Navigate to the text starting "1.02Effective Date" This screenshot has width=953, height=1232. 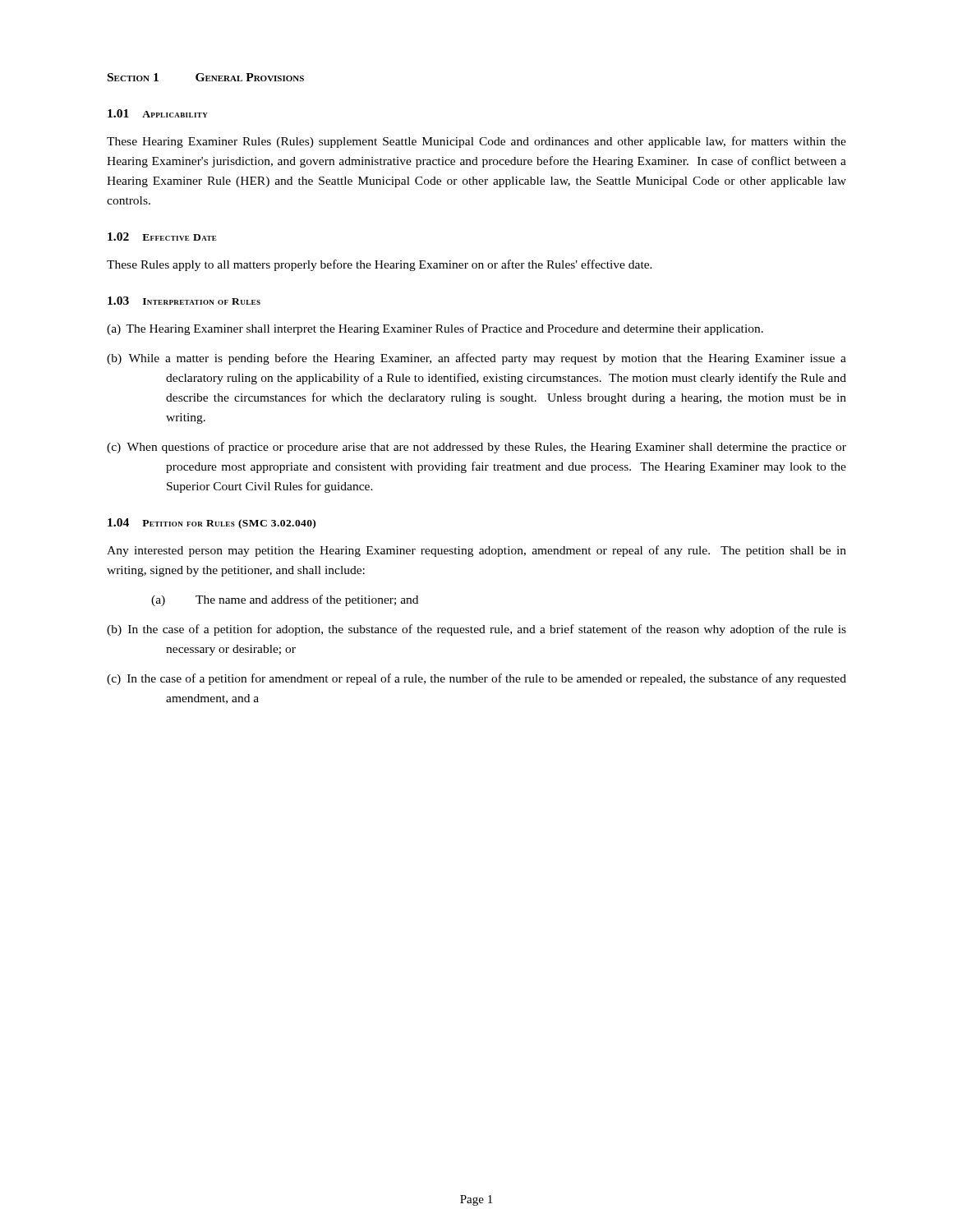pos(162,236)
